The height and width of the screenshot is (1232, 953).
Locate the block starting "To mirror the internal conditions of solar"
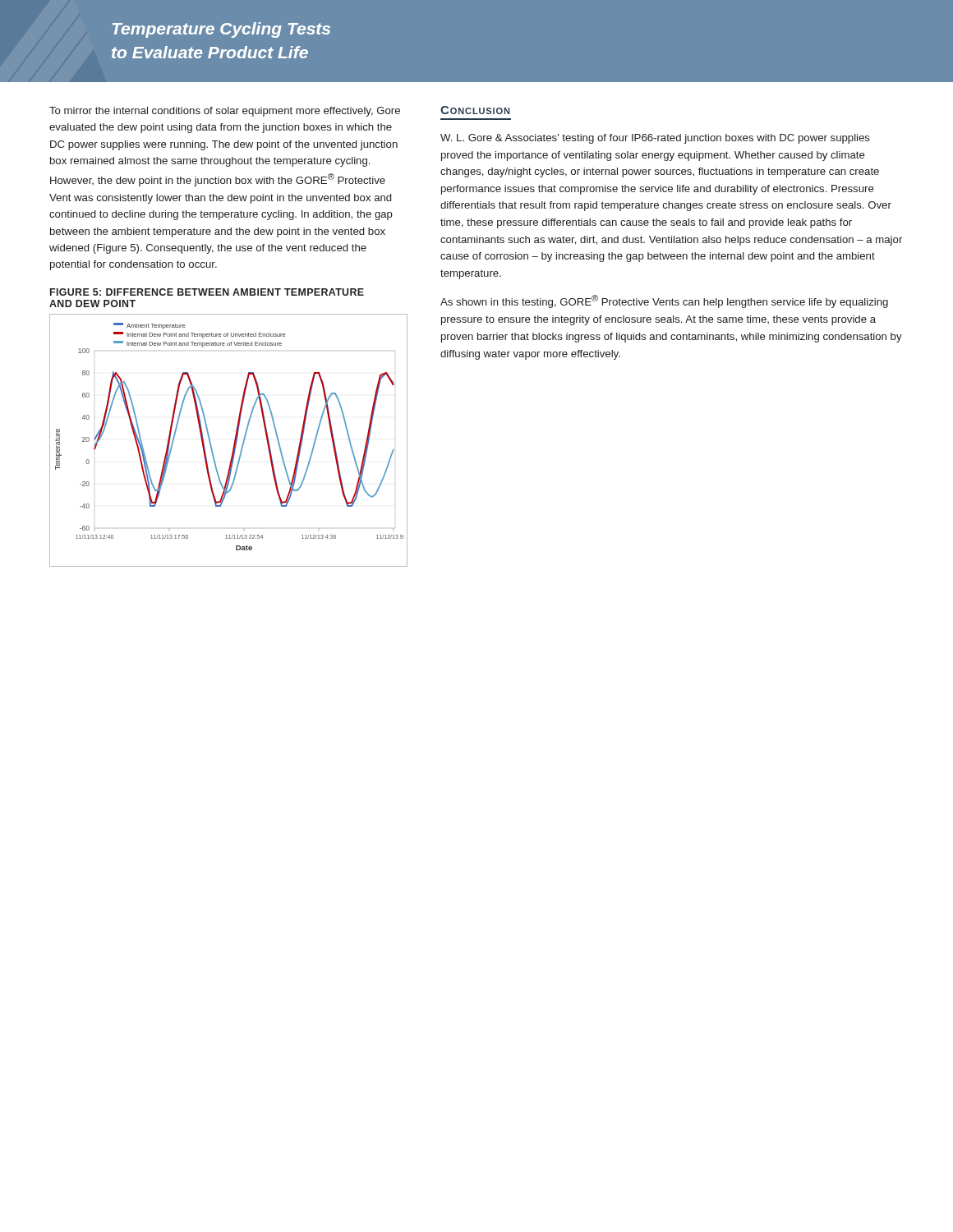(x=228, y=188)
